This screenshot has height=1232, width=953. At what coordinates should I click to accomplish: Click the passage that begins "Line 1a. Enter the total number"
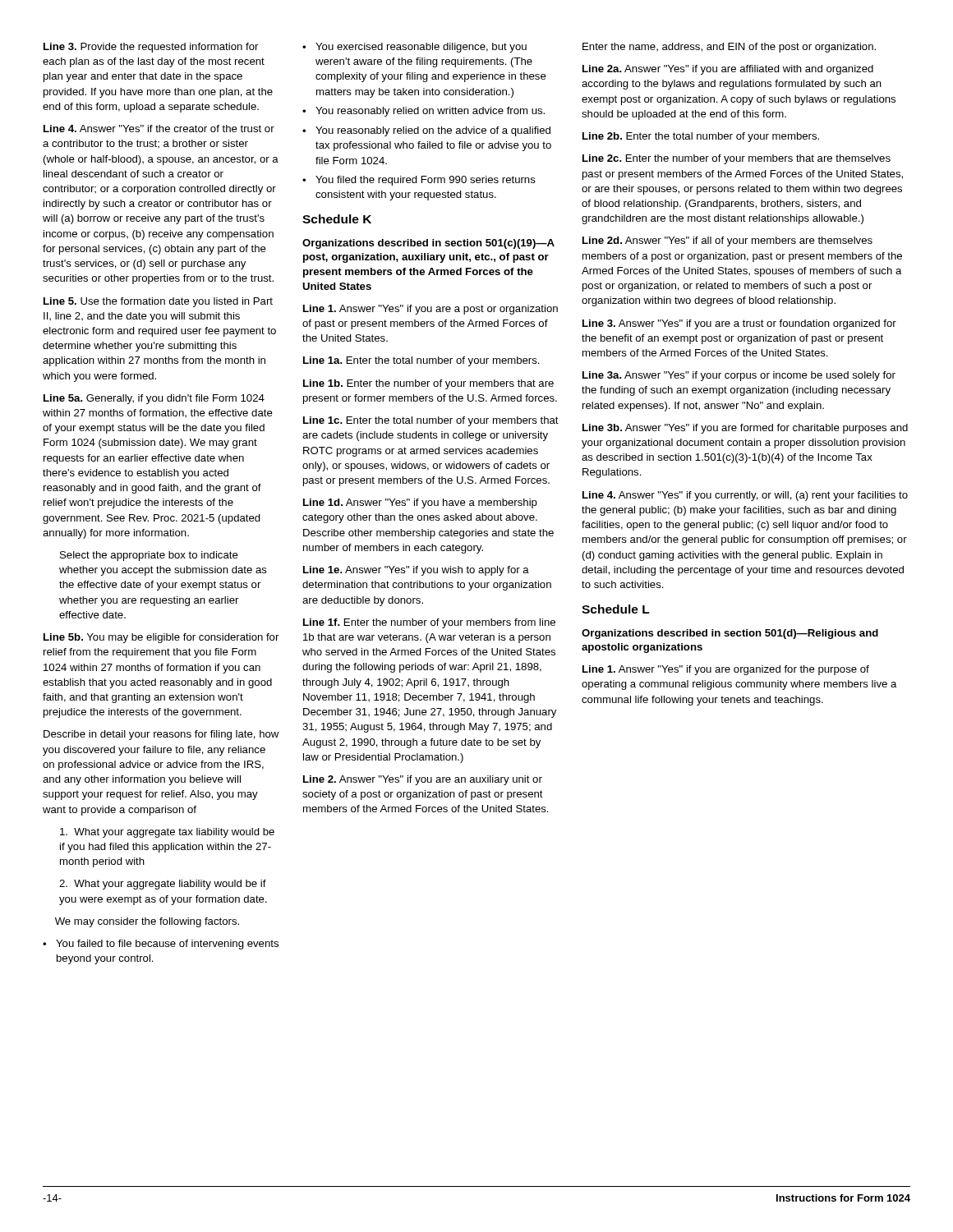[x=430, y=361]
